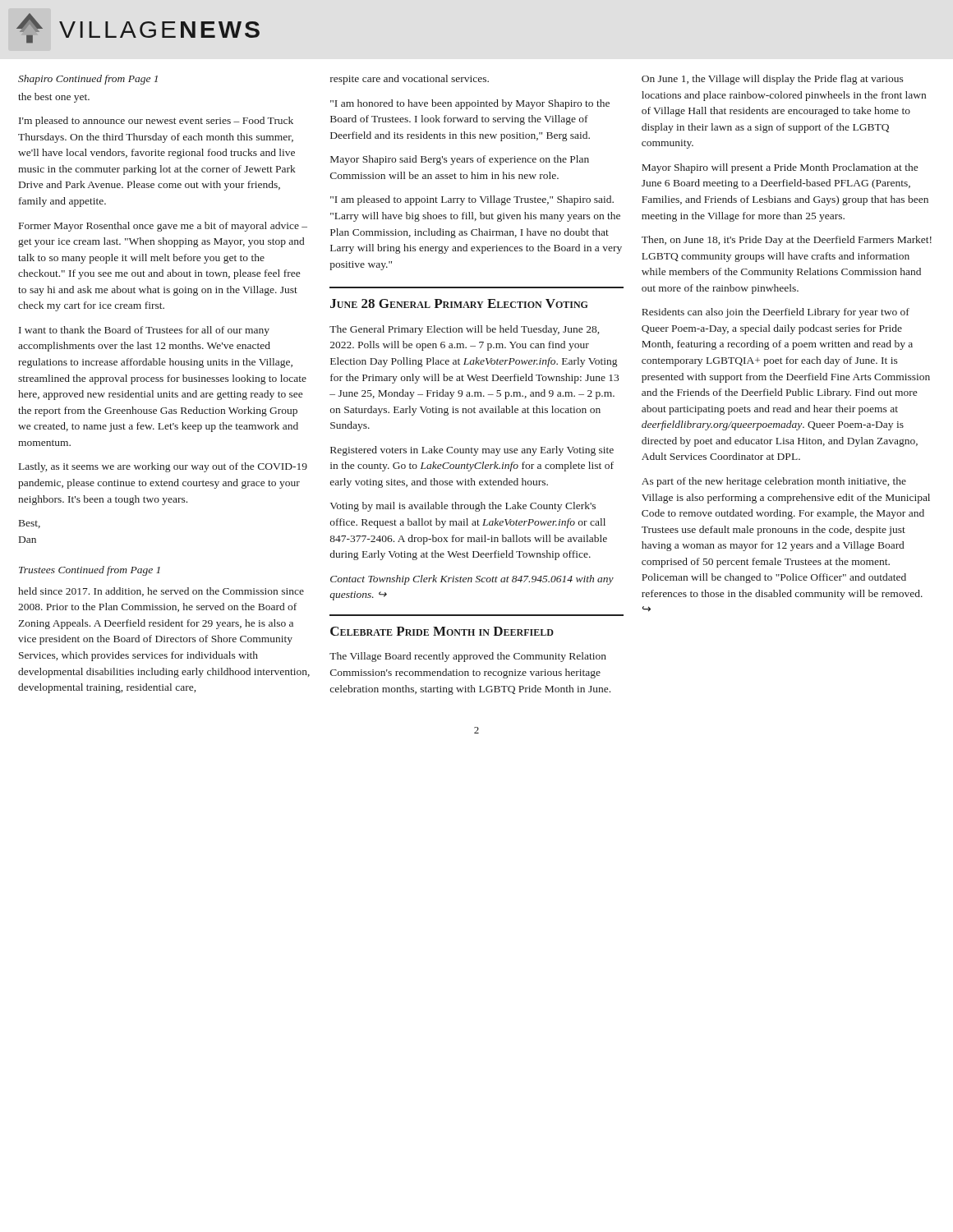Image resolution: width=953 pixels, height=1232 pixels.
Task: Select the text block that reads "held since 2017. In addition,"
Action: point(165,639)
